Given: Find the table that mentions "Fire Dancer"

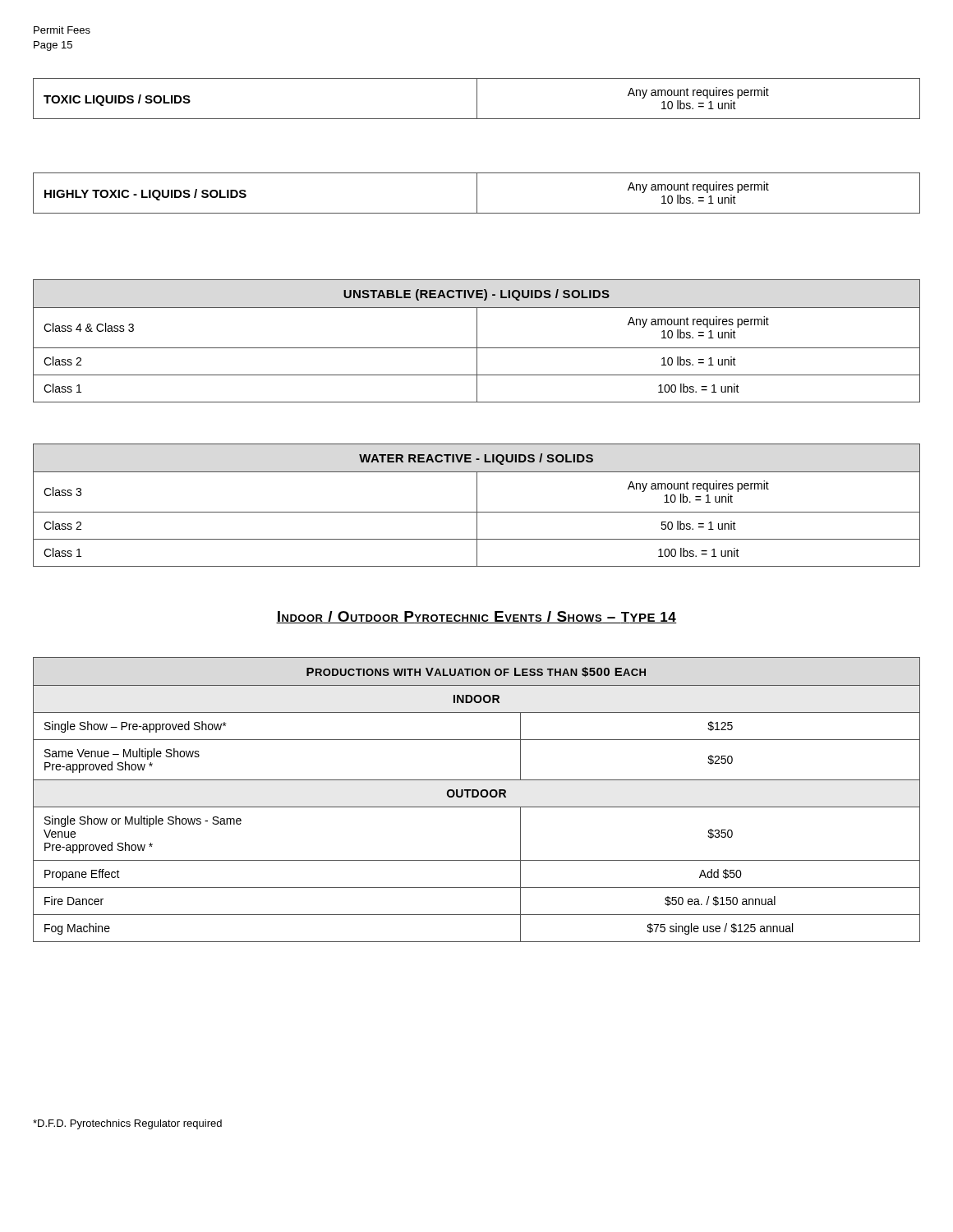Looking at the screenshot, I should coord(476,800).
